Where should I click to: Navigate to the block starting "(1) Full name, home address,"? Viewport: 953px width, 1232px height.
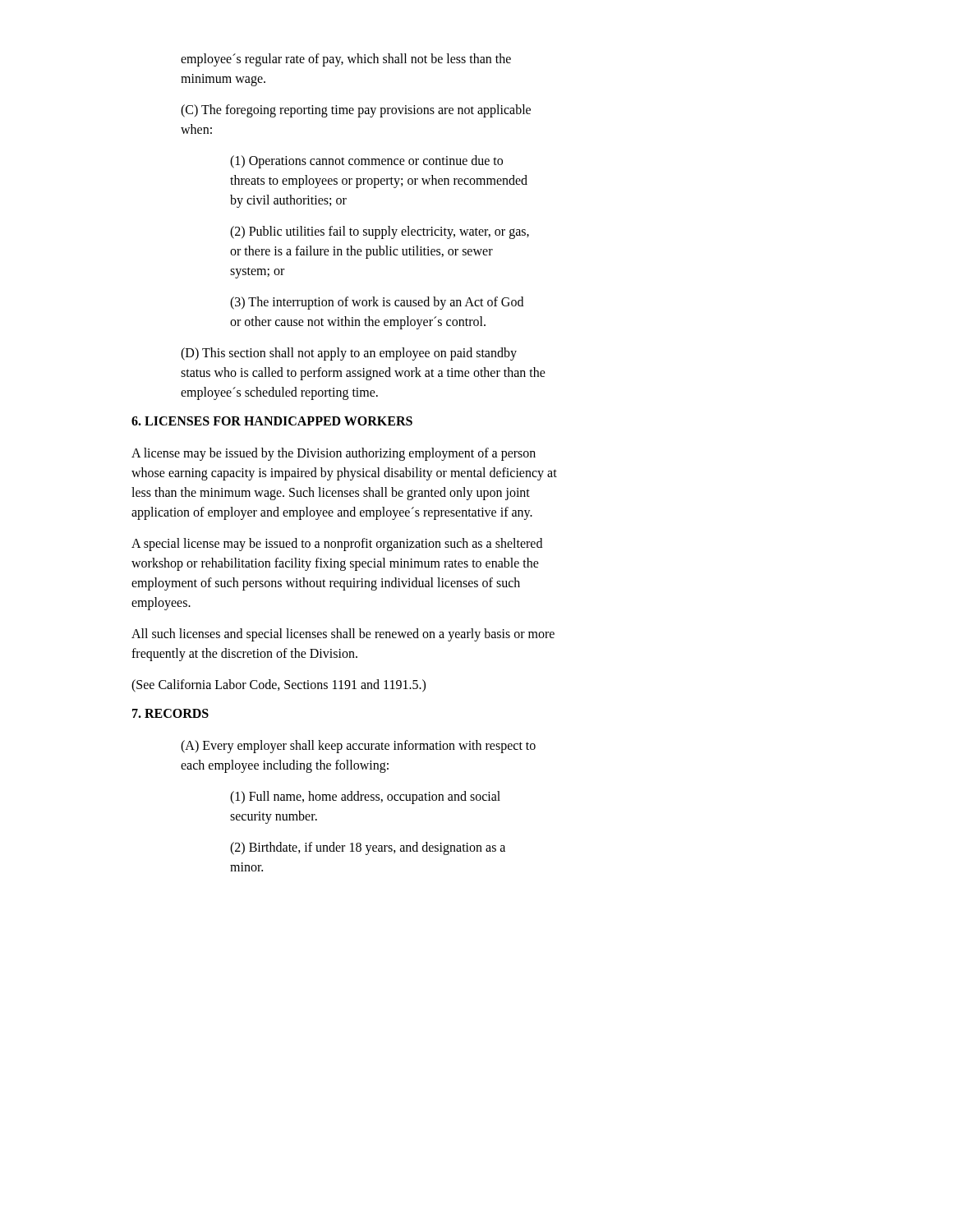365,798
